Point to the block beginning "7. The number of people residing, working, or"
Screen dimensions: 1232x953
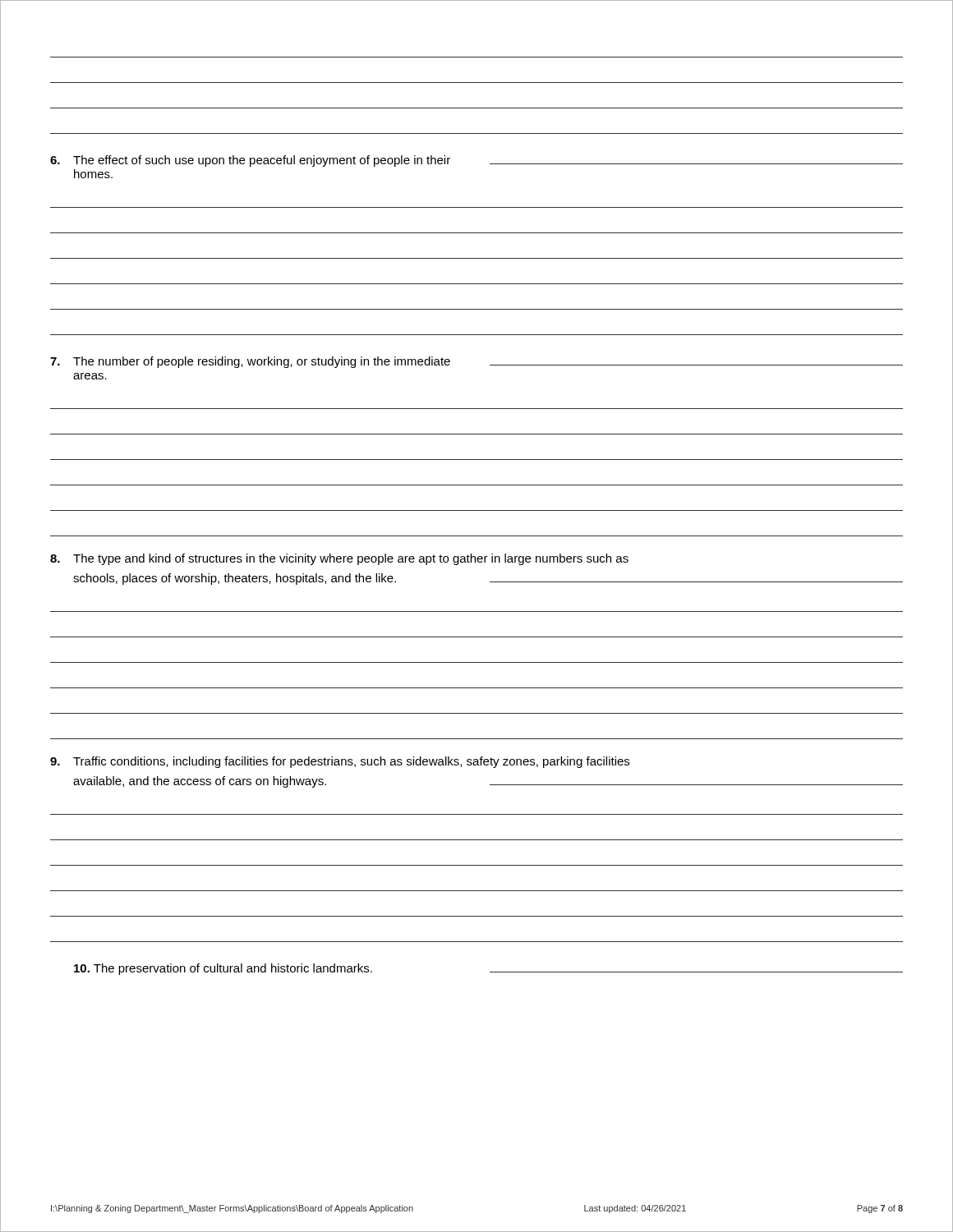pos(265,362)
